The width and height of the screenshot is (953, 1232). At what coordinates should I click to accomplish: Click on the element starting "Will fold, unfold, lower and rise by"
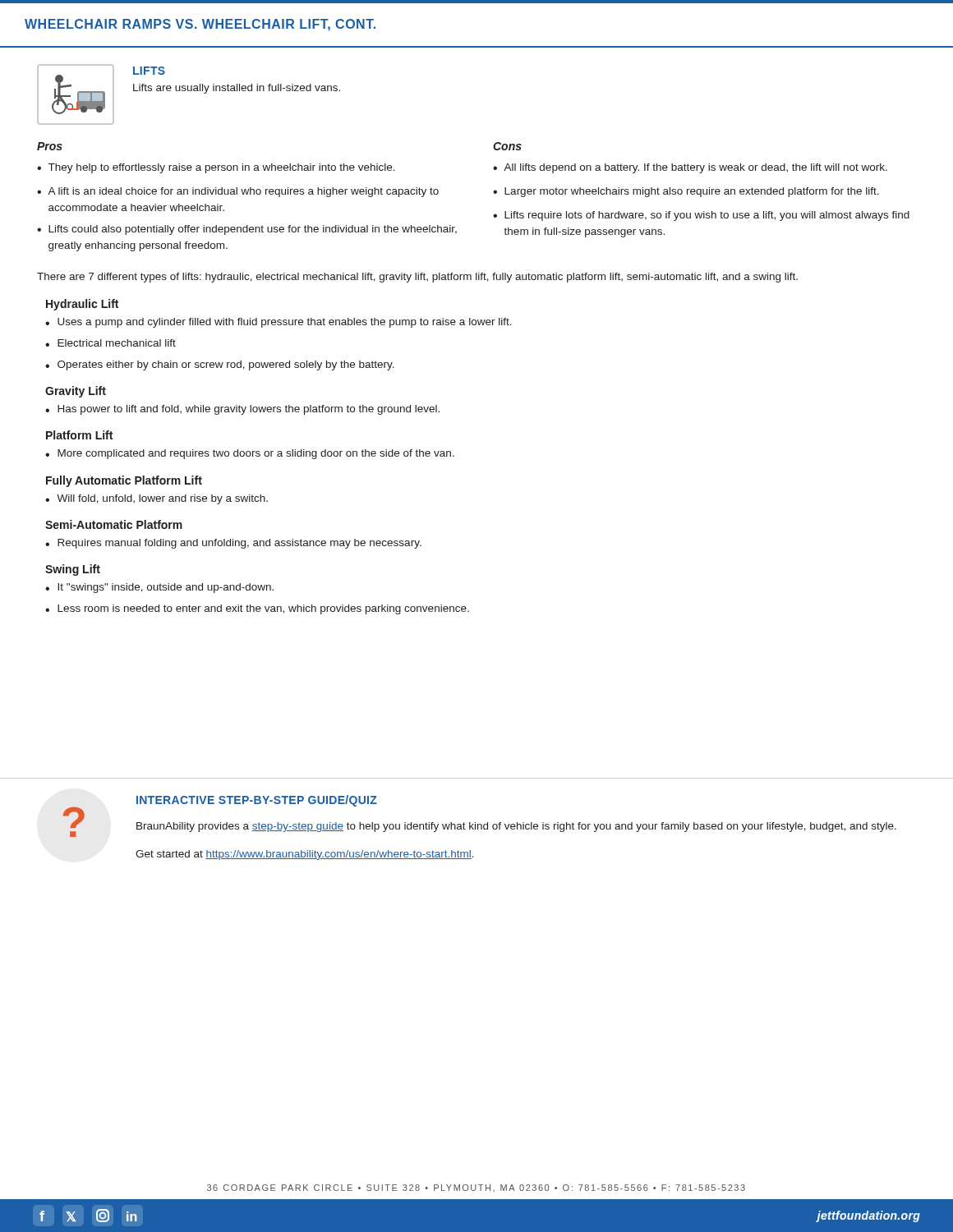[x=163, y=498]
